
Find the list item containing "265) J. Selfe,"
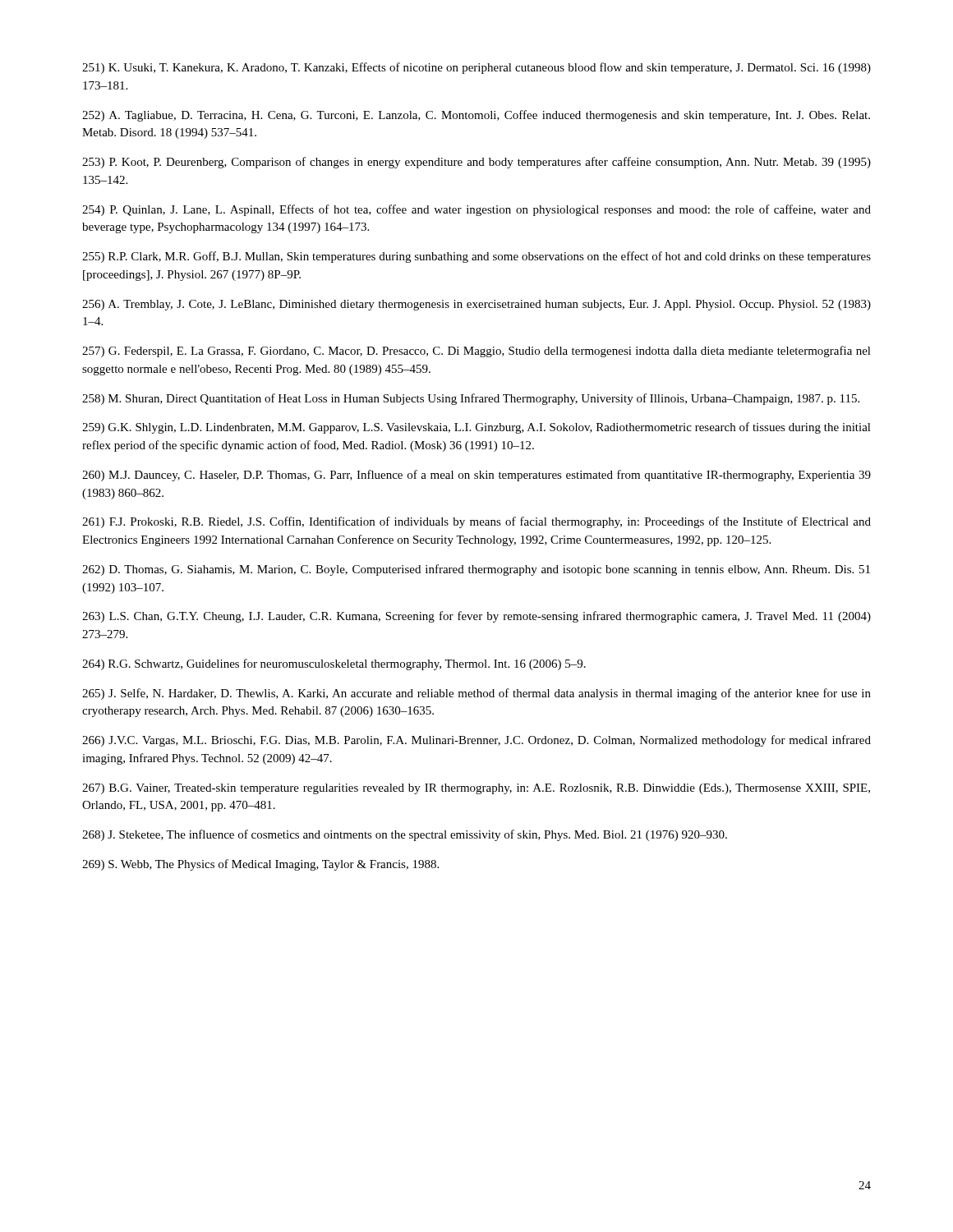476,702
